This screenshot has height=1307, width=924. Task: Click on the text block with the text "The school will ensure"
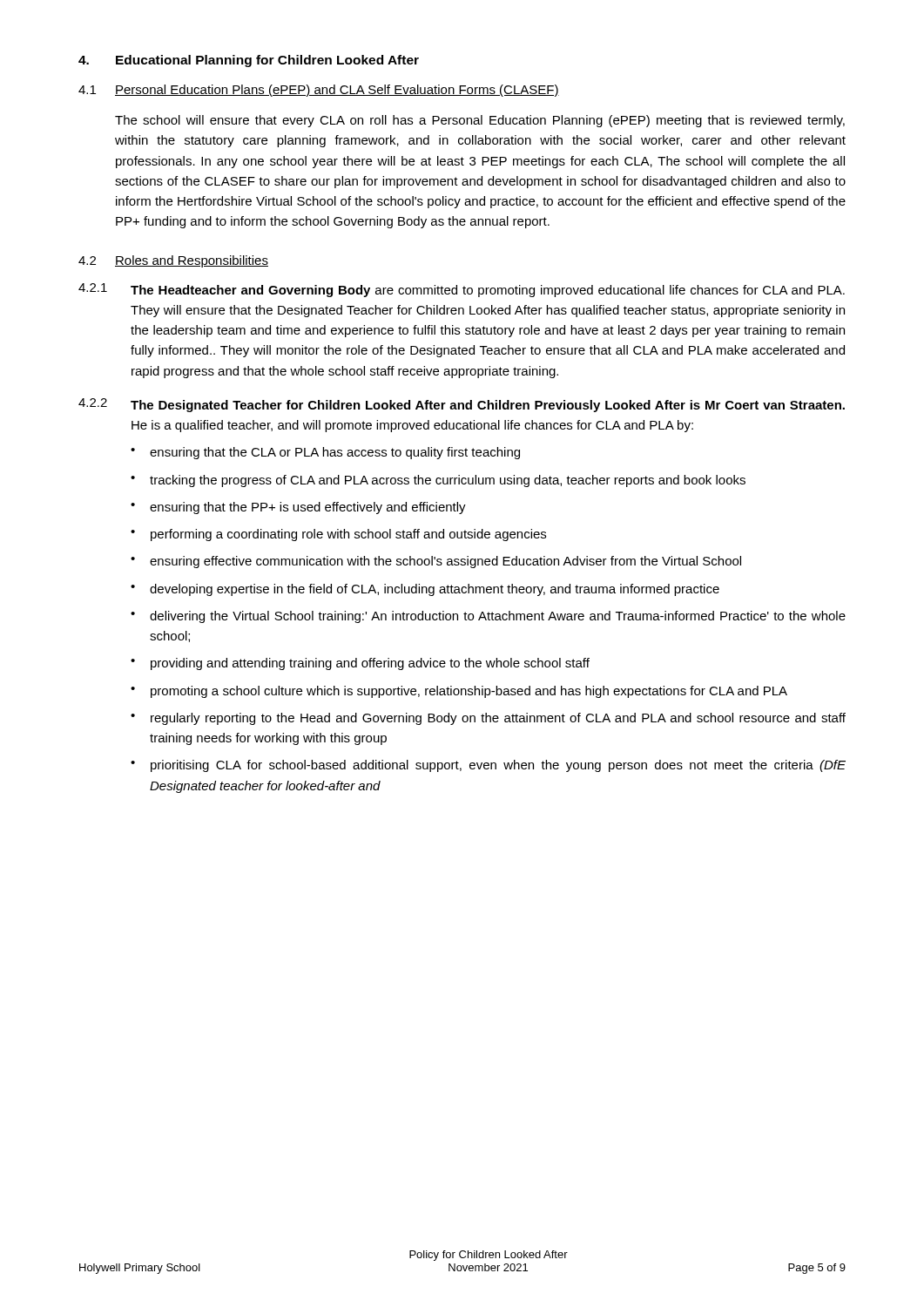coord(480,171)
